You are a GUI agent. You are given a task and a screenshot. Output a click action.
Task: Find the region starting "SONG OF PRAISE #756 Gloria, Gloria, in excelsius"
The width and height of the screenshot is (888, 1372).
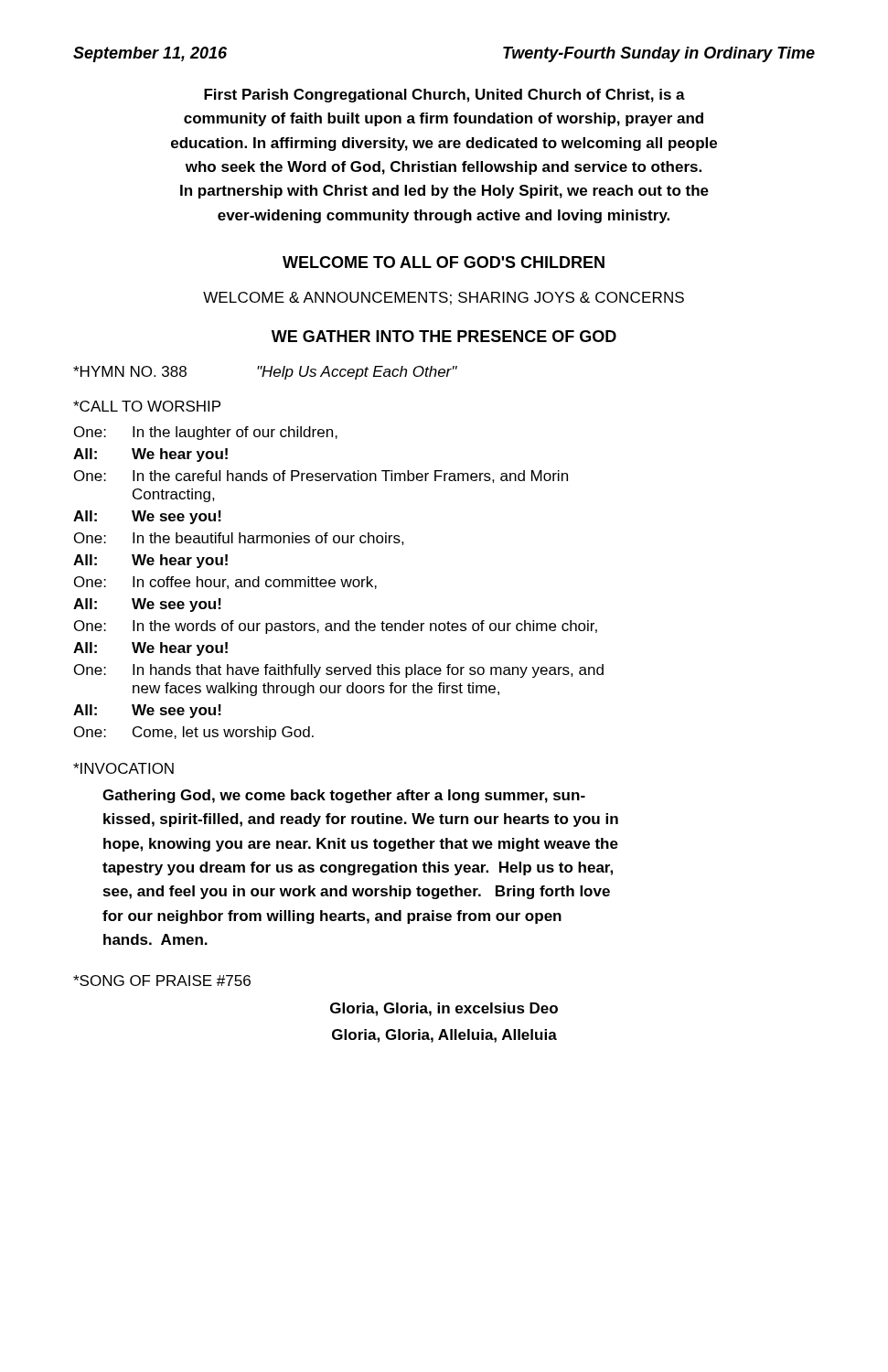(444, 1011)
